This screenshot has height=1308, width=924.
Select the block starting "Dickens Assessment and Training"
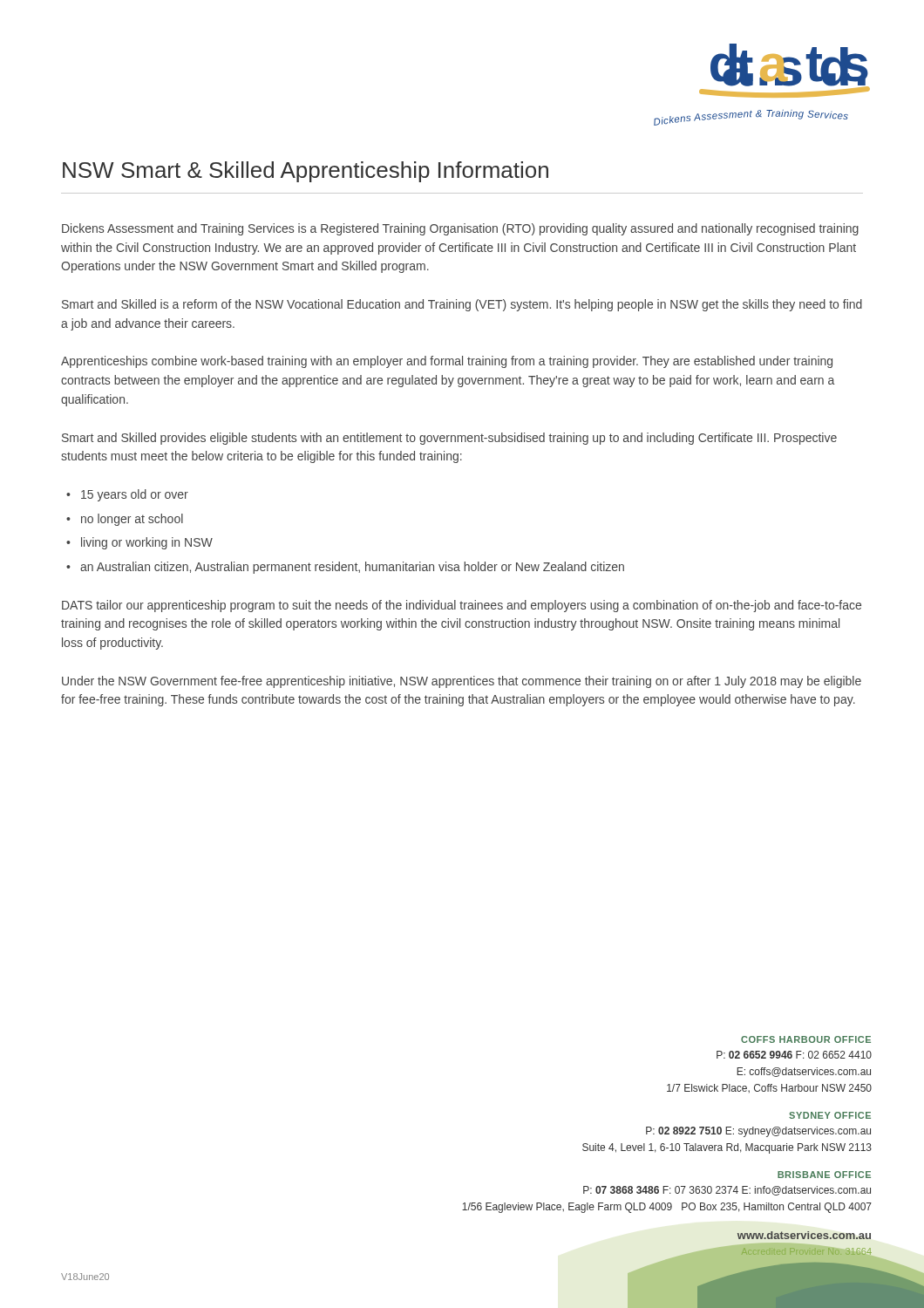pos(460,247)
